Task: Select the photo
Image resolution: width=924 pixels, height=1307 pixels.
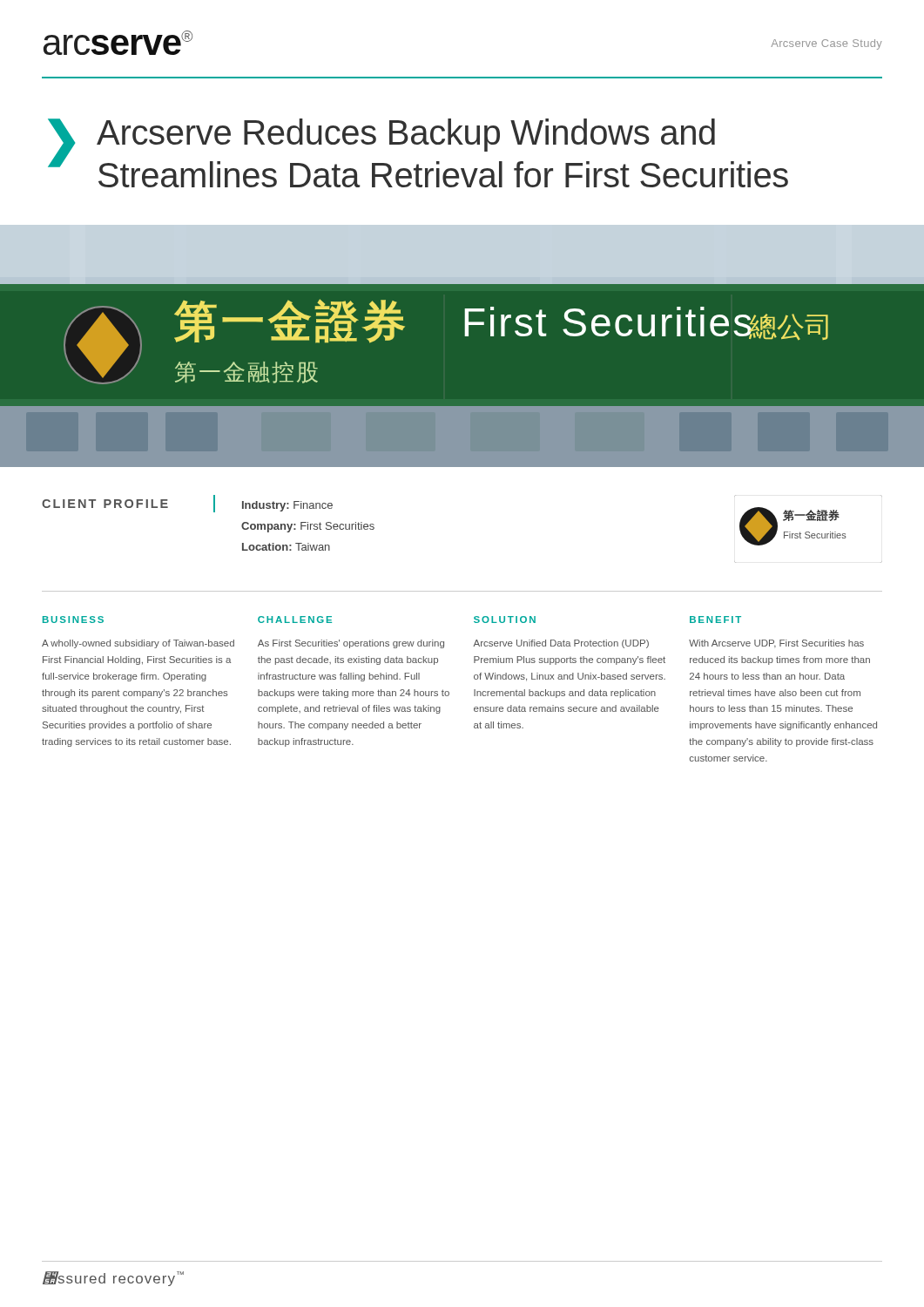Action: [x=462, y=346]
